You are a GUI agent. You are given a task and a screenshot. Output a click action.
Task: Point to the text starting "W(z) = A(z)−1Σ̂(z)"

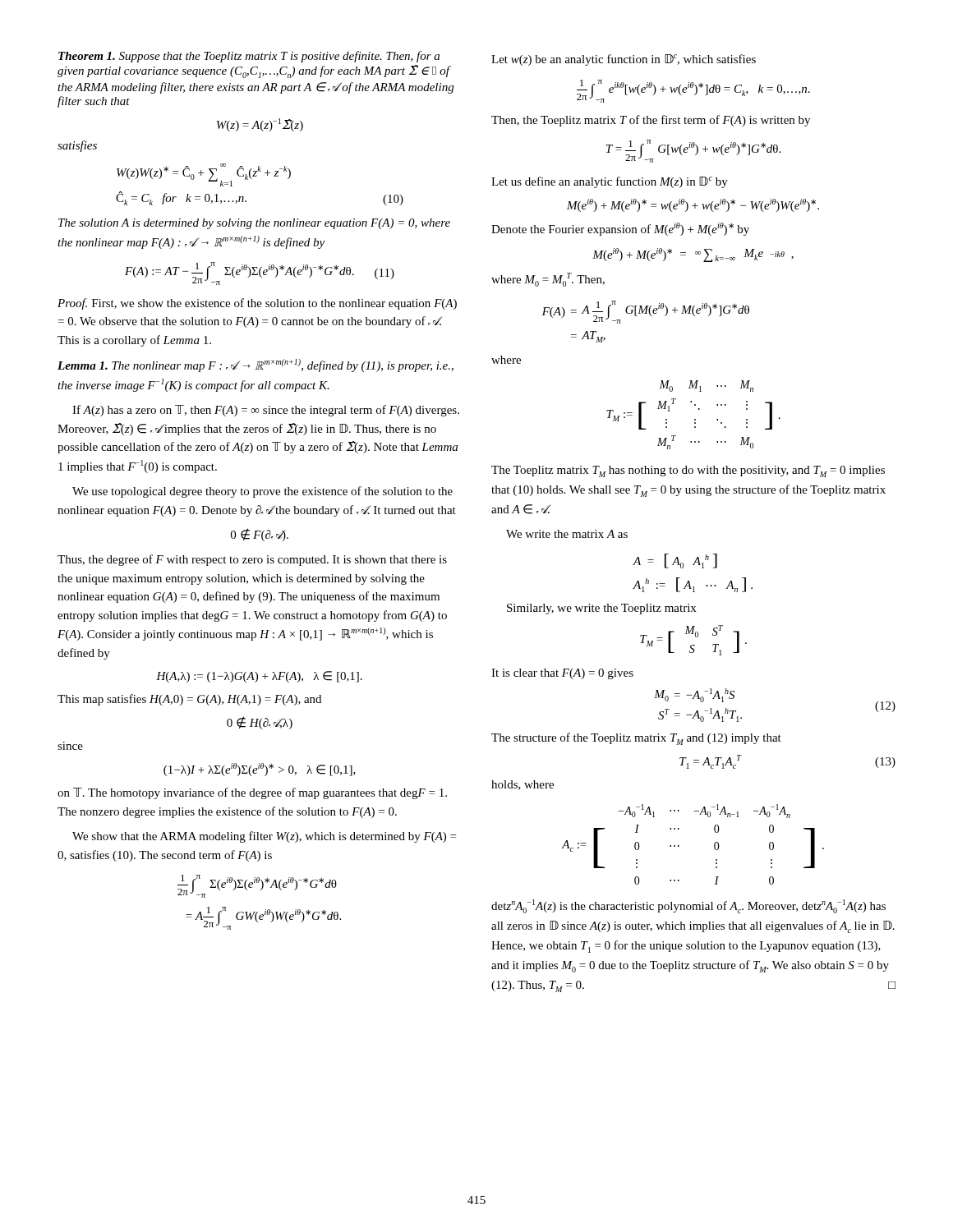coord(260,124)
